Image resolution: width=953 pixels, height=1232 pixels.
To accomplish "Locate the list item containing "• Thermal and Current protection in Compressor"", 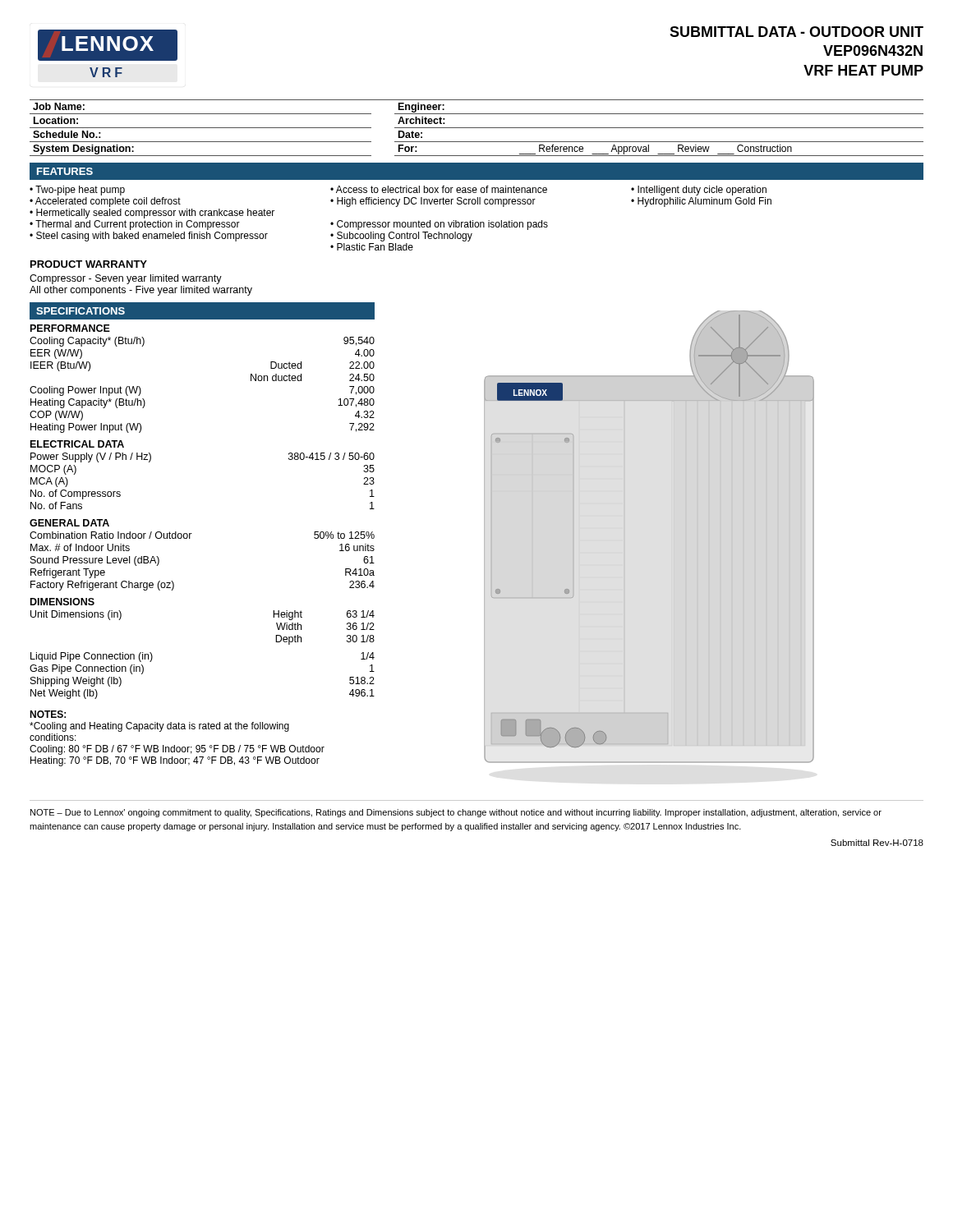I will [134, 224].
